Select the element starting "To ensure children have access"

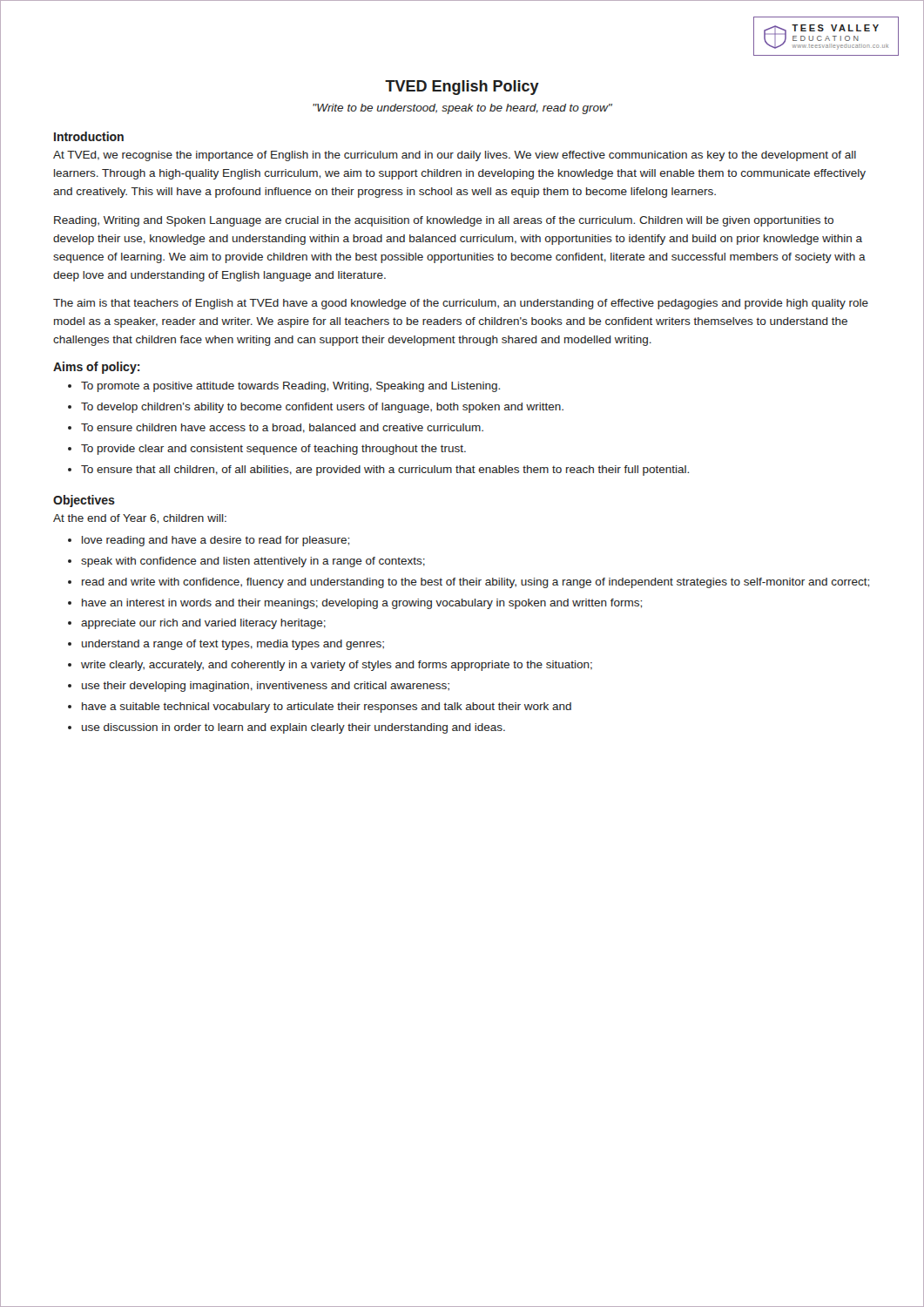click(283, 427)
